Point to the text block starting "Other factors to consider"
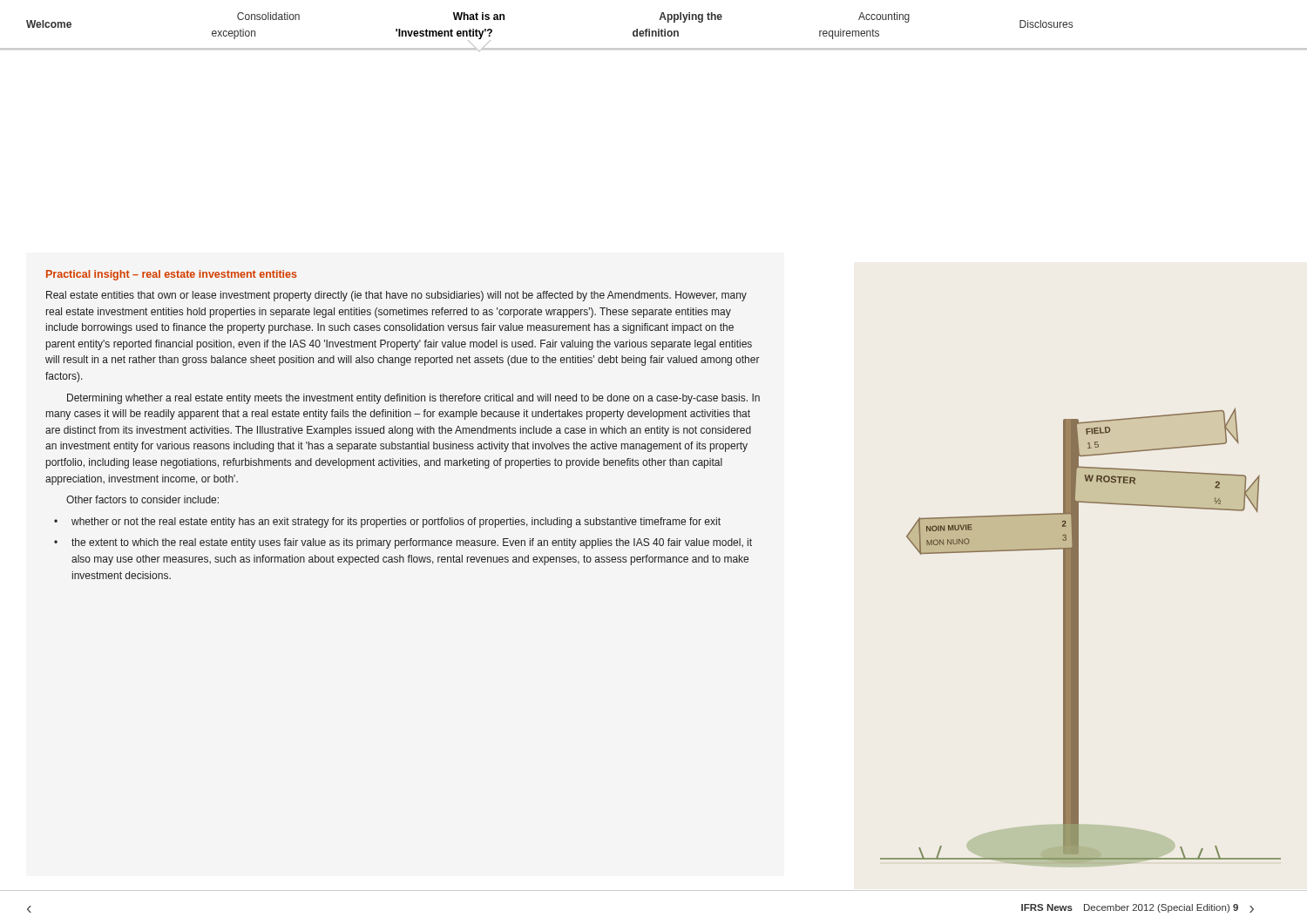The image size is (1307, 924). point(143,500)
